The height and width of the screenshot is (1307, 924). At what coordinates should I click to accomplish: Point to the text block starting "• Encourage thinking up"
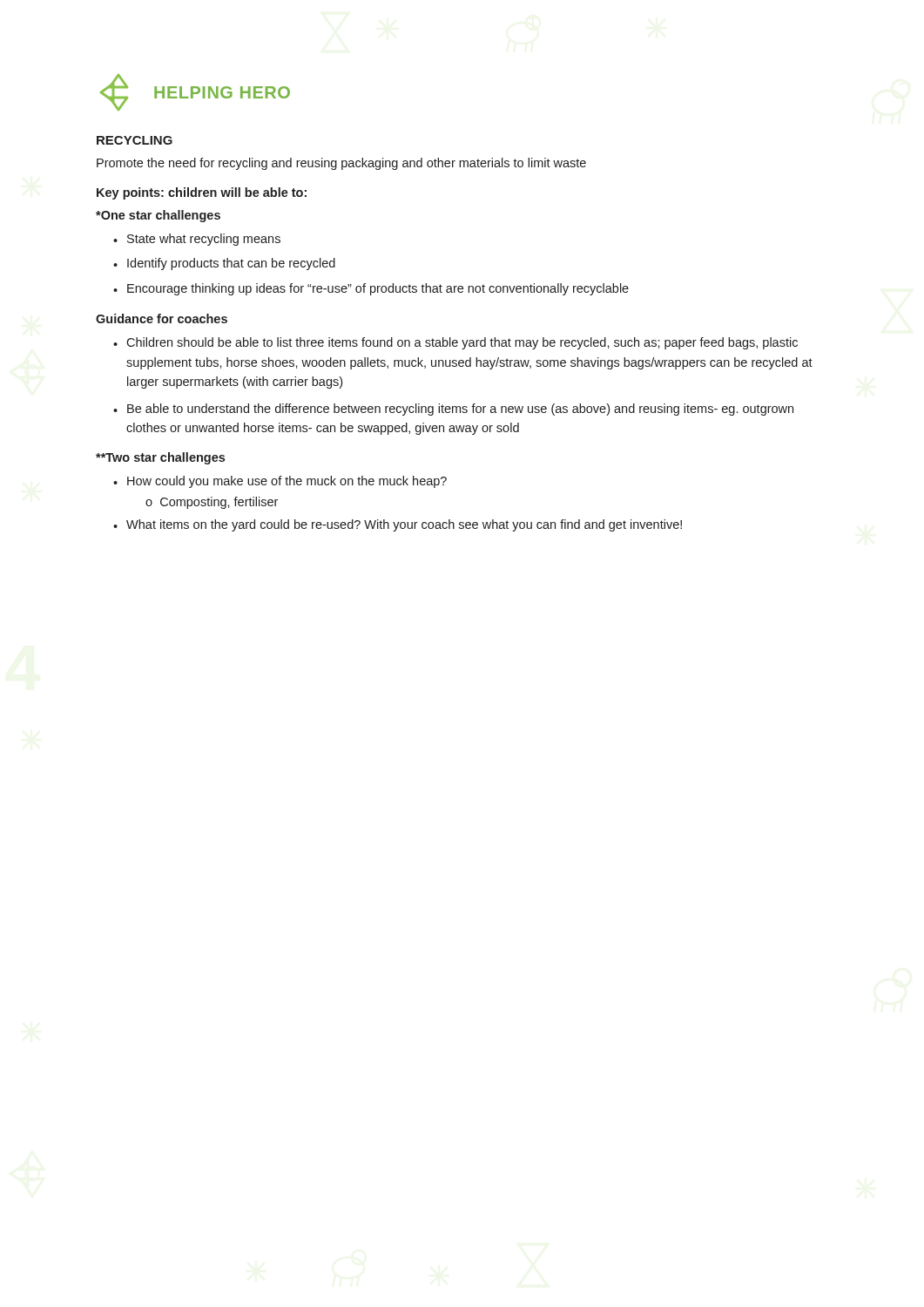371,289
